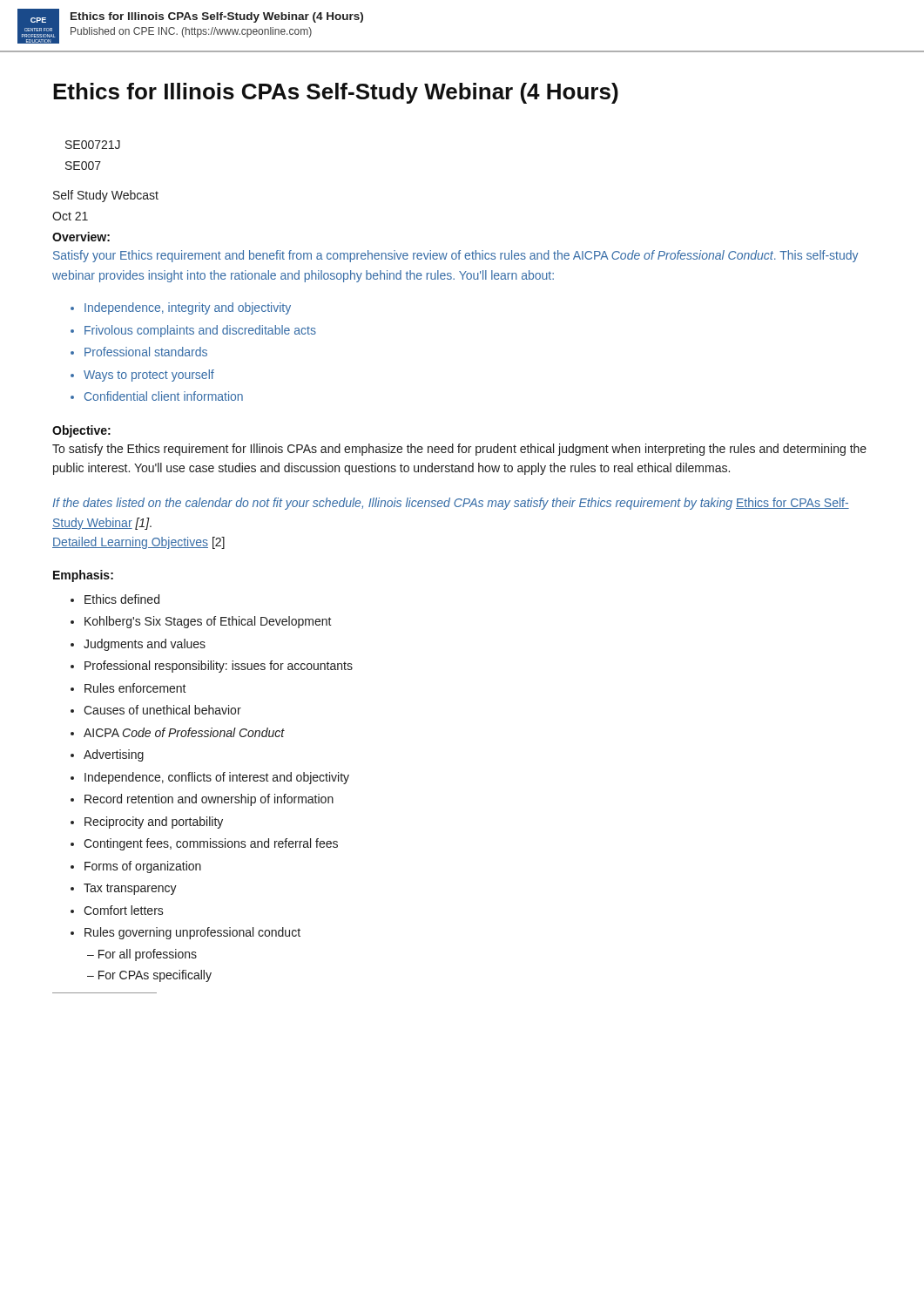The height and width of the screenshot is (1307, 924).
Task: Point to "Record retention and ownership of information"
Action: pos(209,799)
